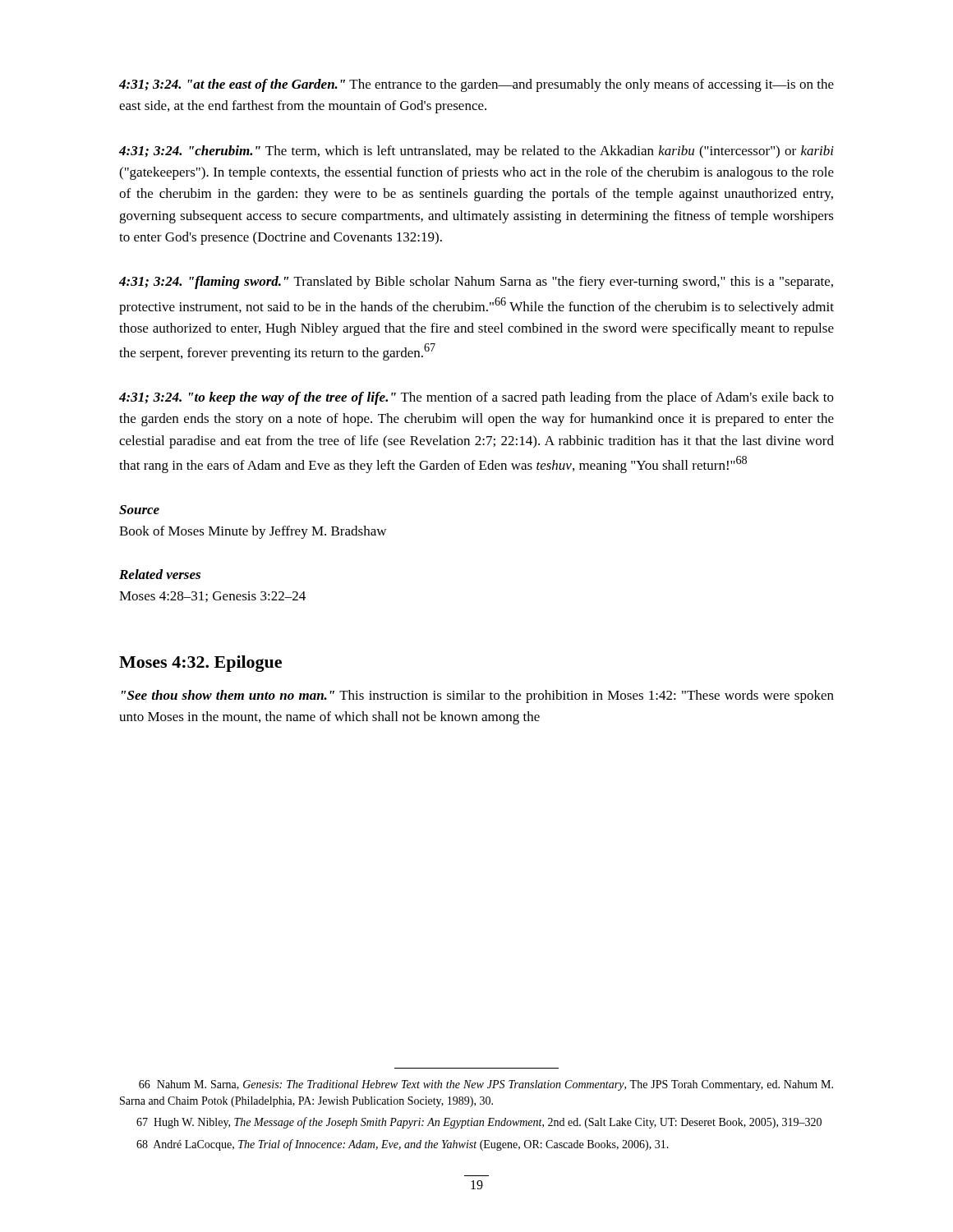Click the passage that begins "68 André LaCocque,"
This screenshot has width=953, height=1232.
pyautogui.click(x=394, y=1144)
